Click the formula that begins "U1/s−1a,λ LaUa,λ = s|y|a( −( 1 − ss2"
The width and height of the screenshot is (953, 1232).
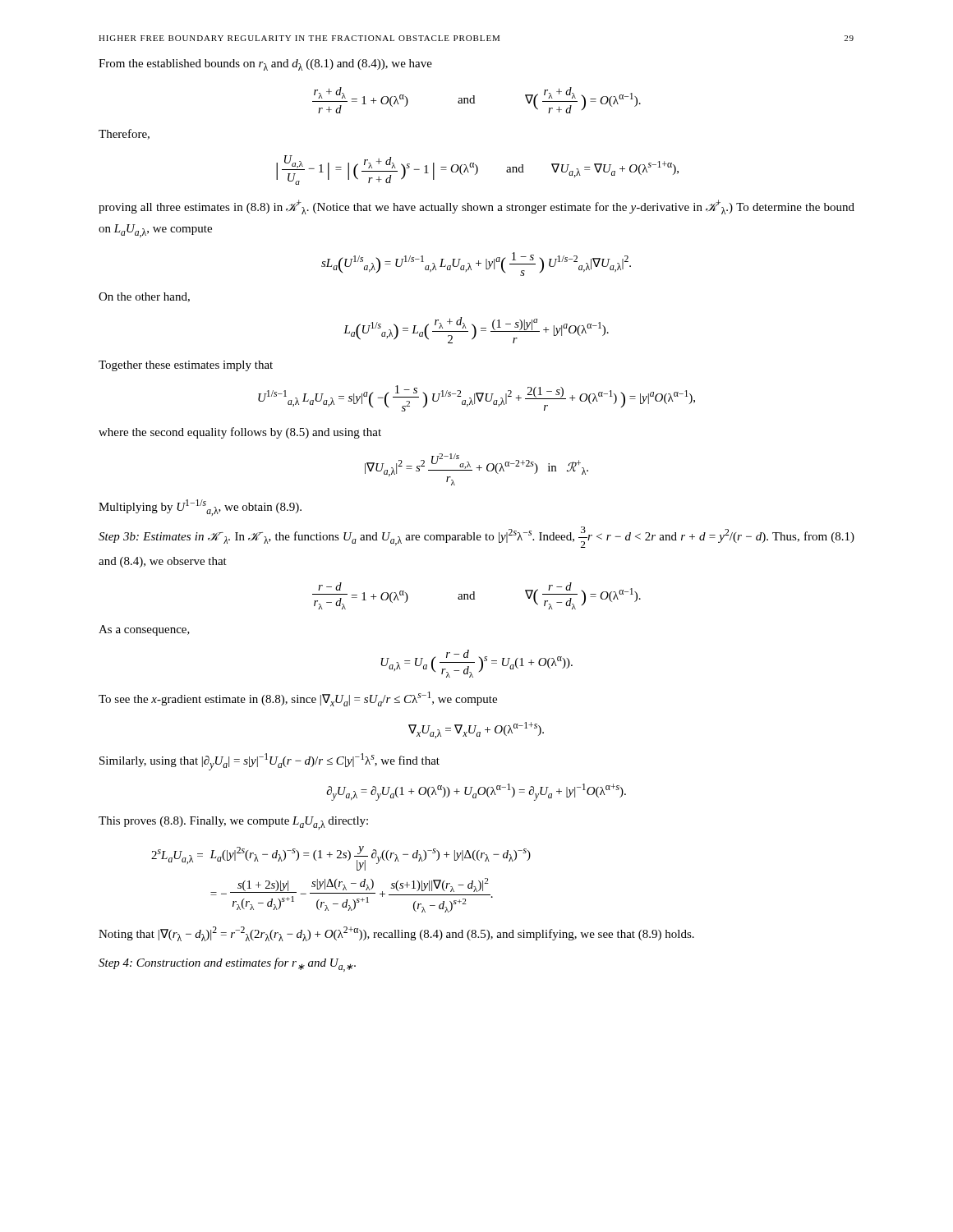[476, 399]
